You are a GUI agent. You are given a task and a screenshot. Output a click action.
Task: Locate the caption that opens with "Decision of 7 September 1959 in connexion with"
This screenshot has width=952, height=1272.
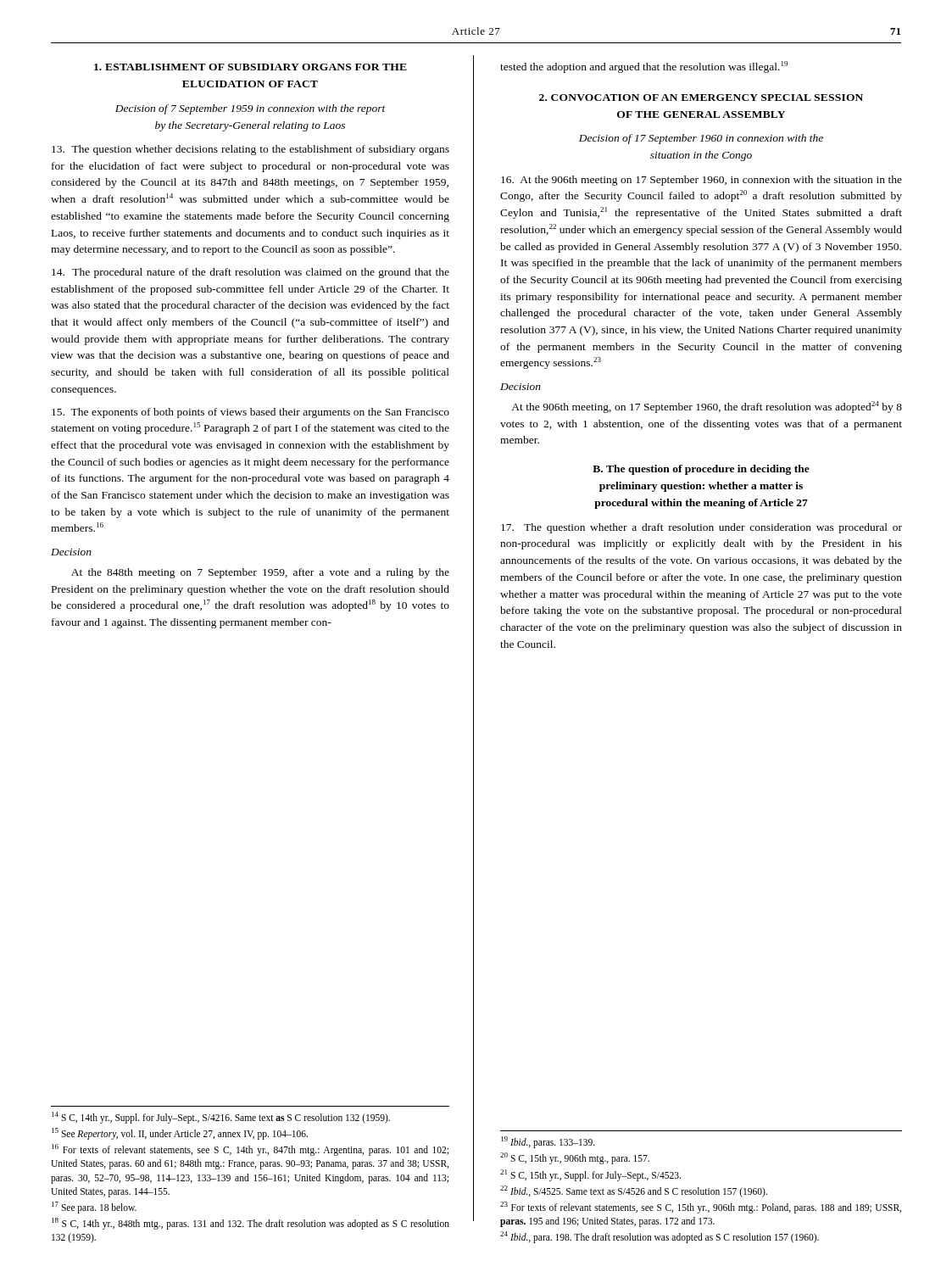click(x=250, y=116)
